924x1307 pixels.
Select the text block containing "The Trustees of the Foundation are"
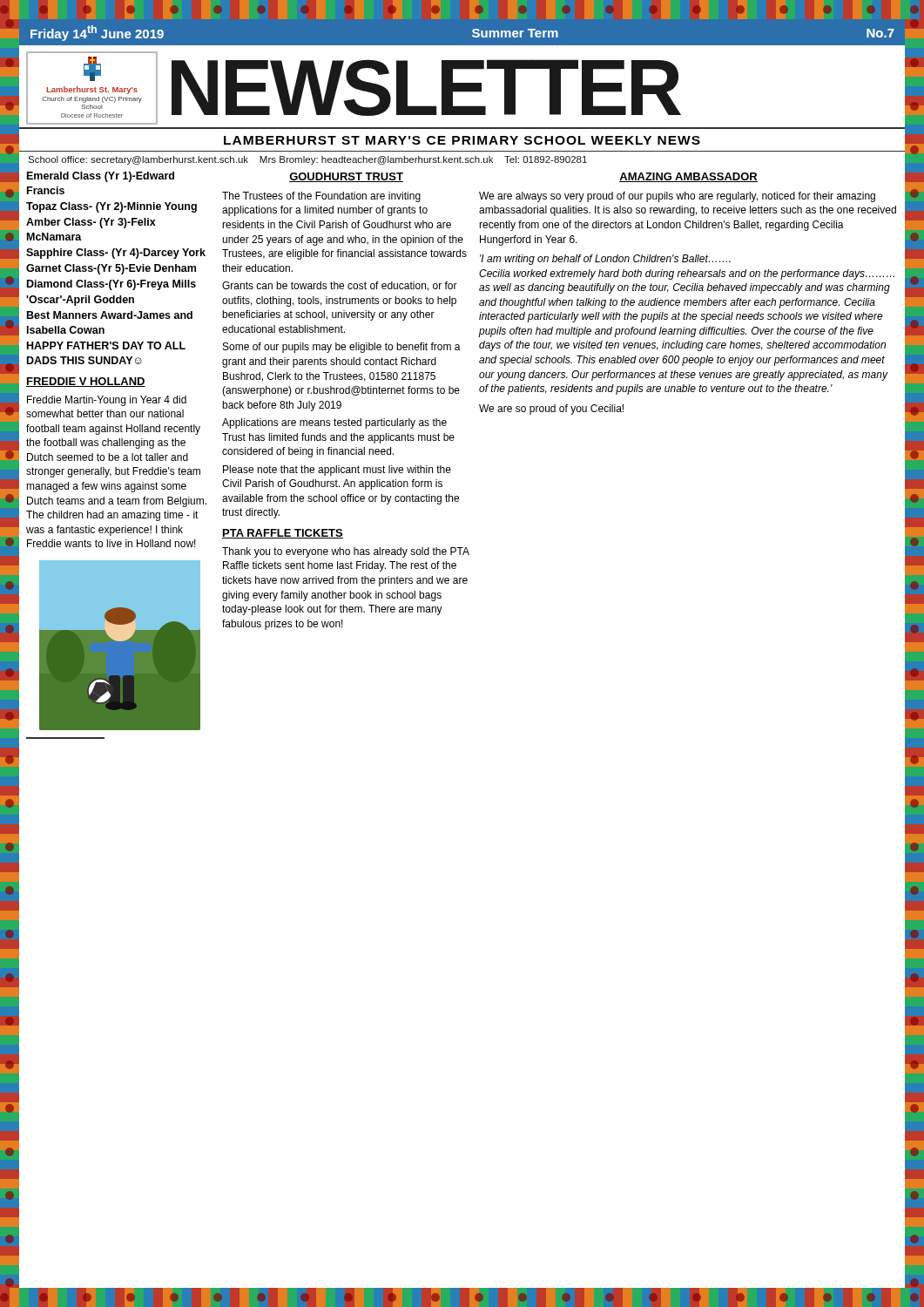click(346, 355)
